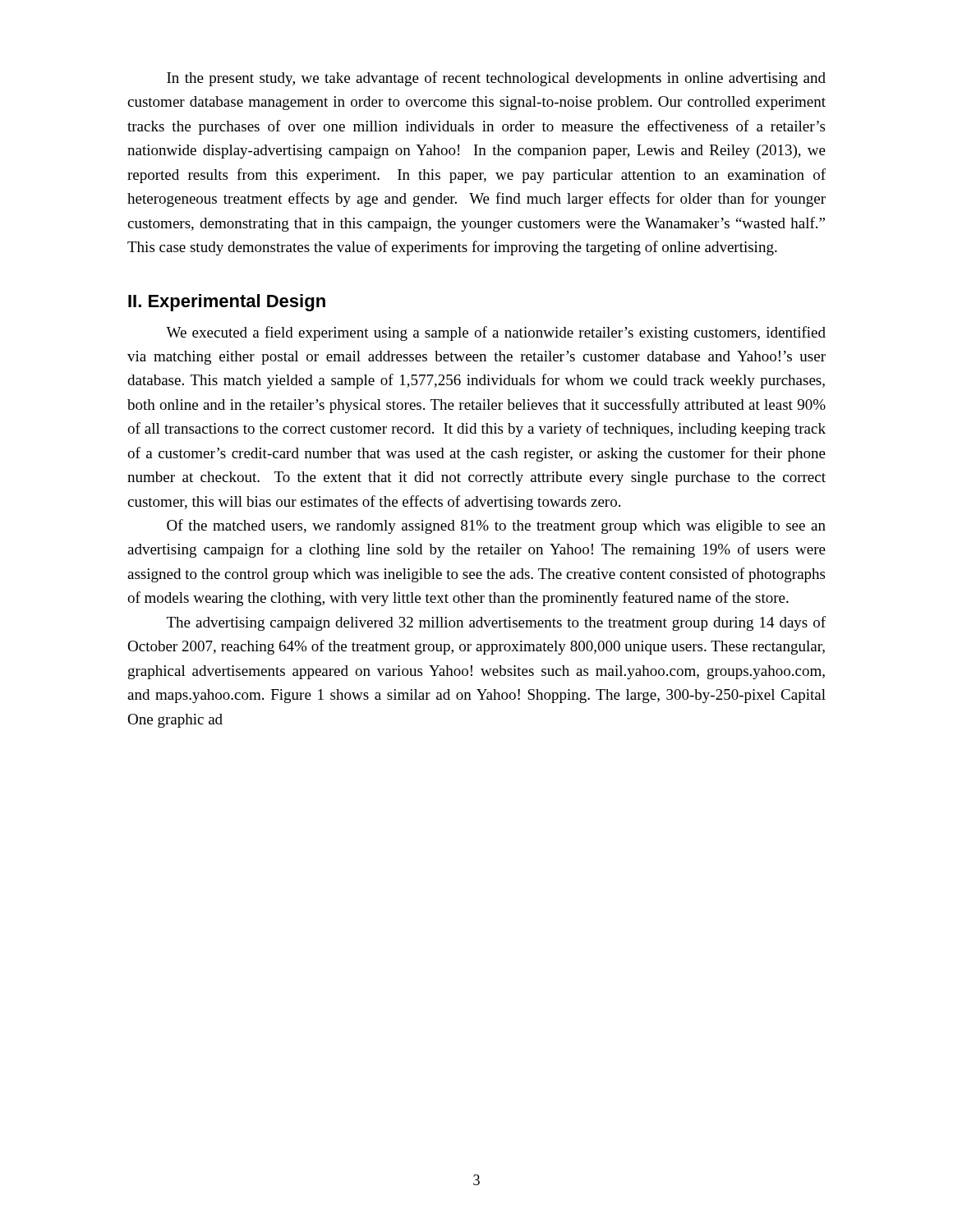Find the block on this page that starts "We executed a"
The image size is (953, 1232).
tap(476, 417)
